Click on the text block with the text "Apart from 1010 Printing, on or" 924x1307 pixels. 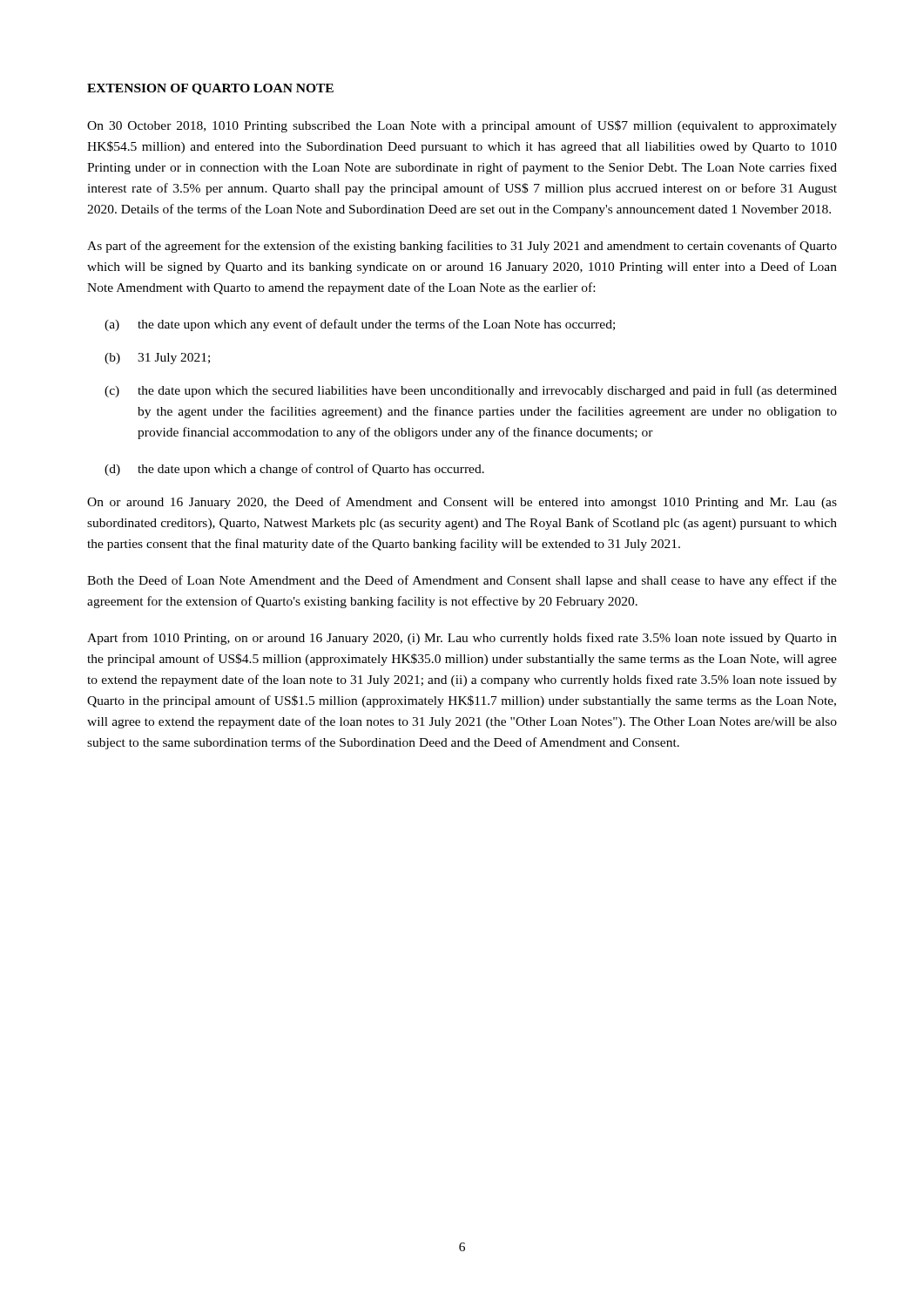point(462,690)
